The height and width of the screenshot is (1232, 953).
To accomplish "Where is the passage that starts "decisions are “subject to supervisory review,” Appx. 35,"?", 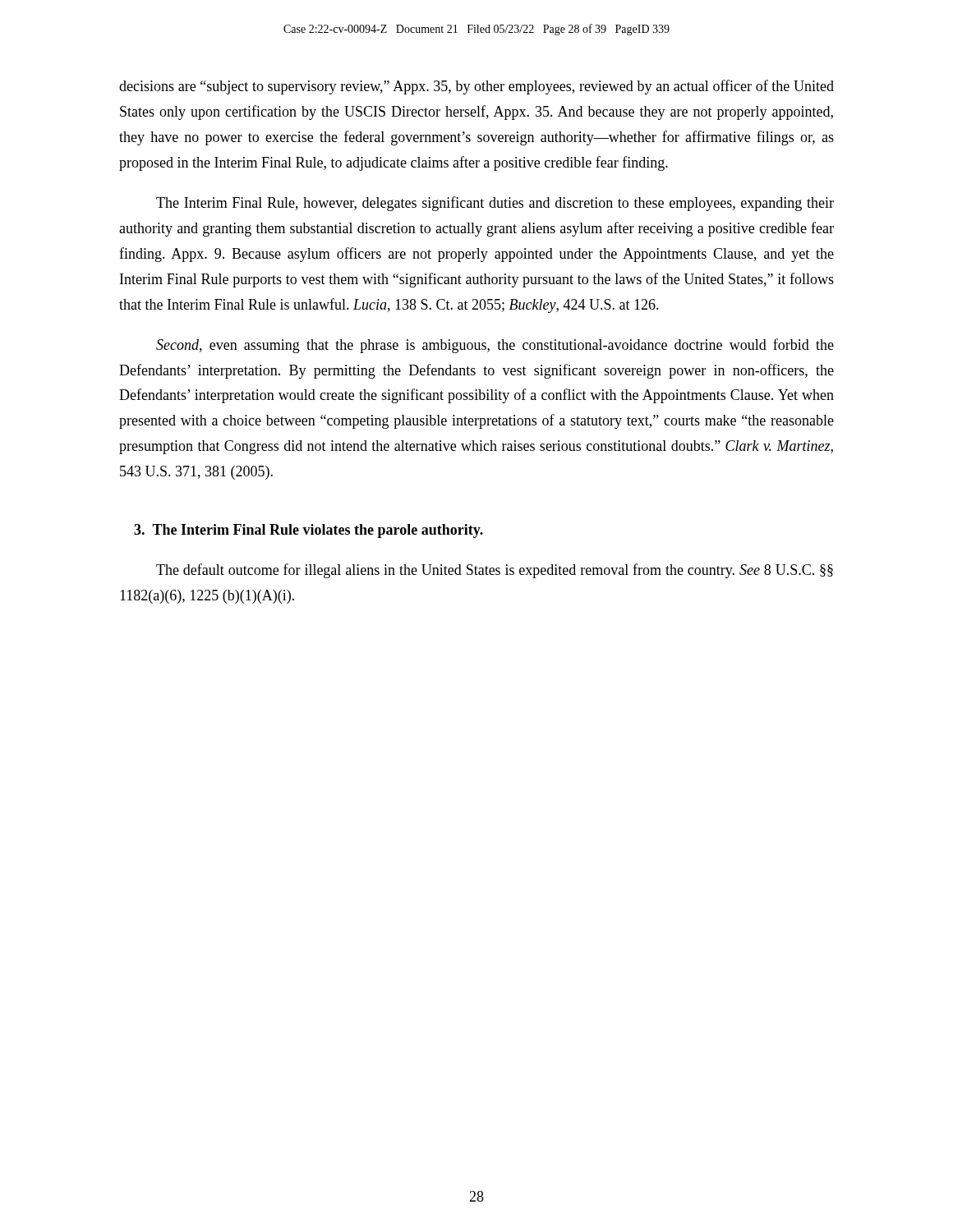I will 476,124.
